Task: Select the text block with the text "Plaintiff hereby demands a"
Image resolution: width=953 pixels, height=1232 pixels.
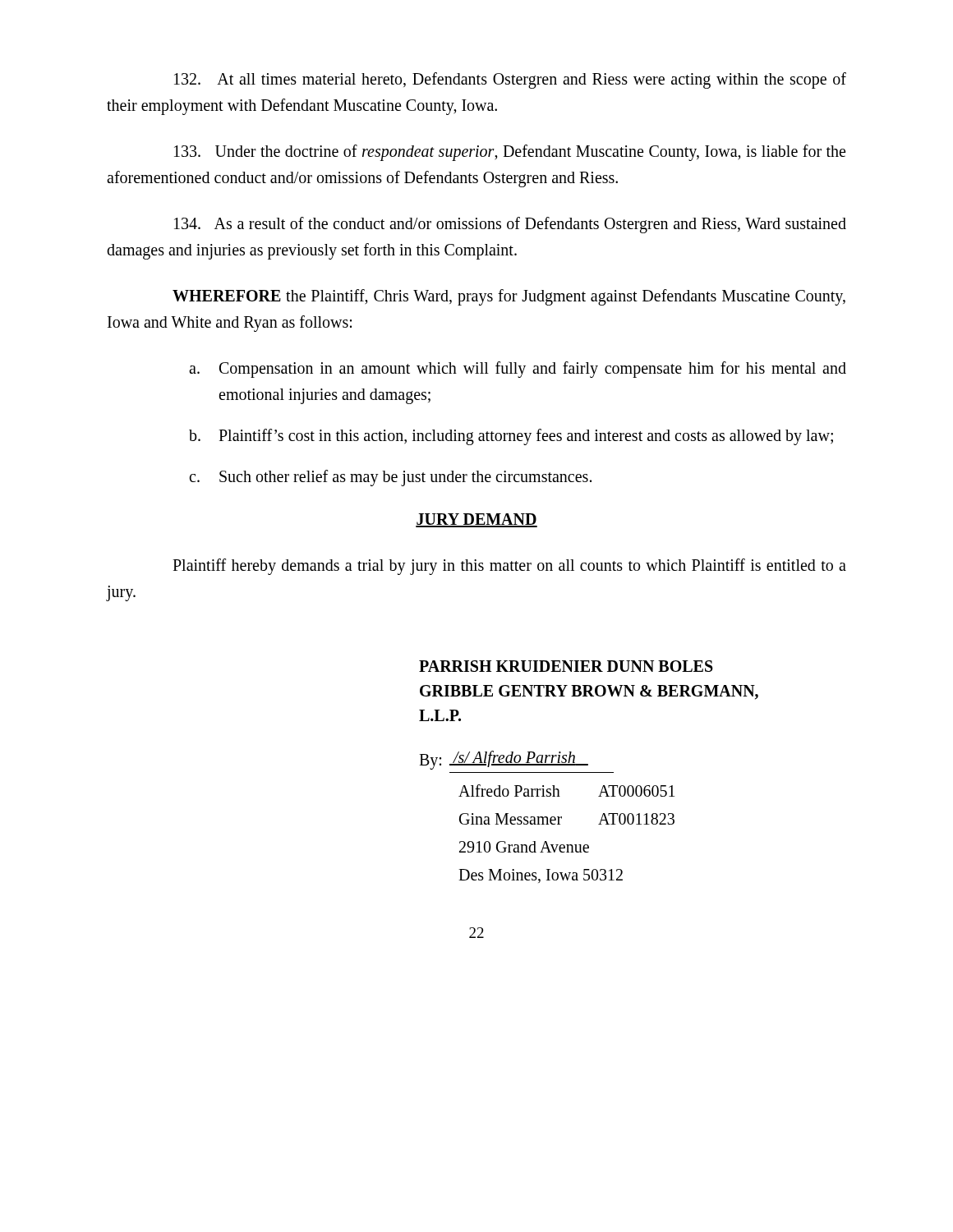Action: 476,578
